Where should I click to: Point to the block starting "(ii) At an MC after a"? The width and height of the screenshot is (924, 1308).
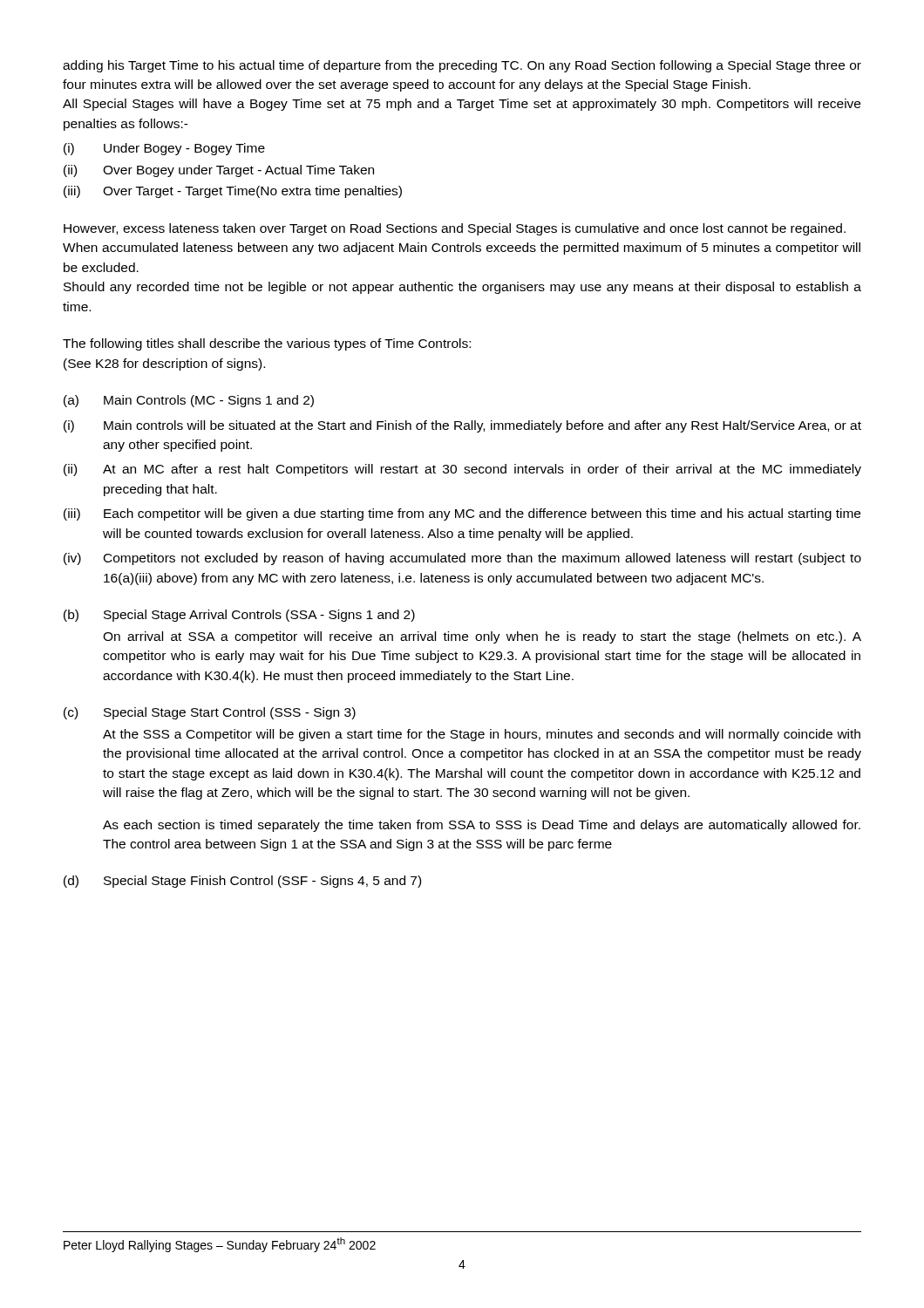click(x=462, y=480)
